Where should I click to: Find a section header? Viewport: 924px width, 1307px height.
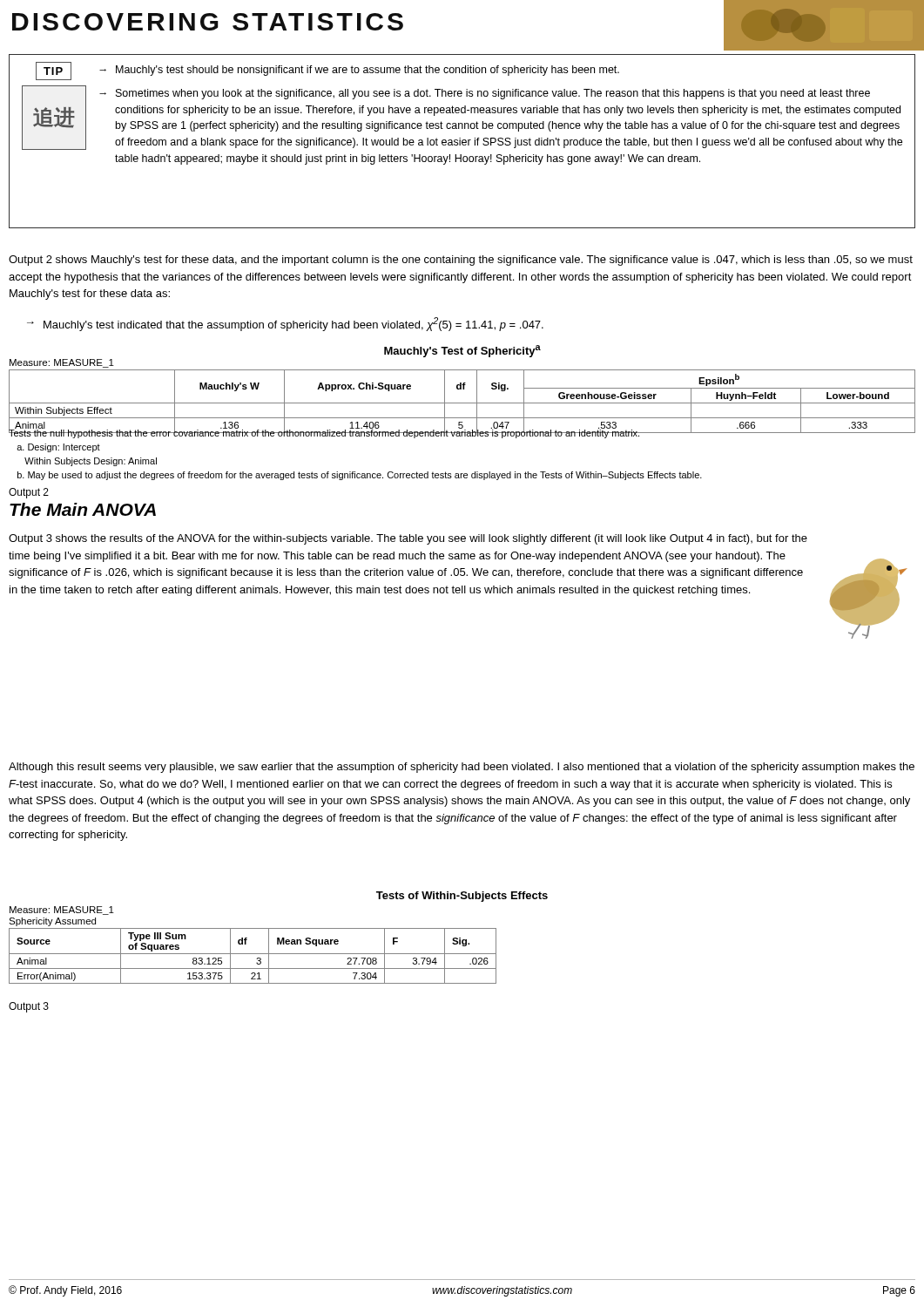pos(83,509)
